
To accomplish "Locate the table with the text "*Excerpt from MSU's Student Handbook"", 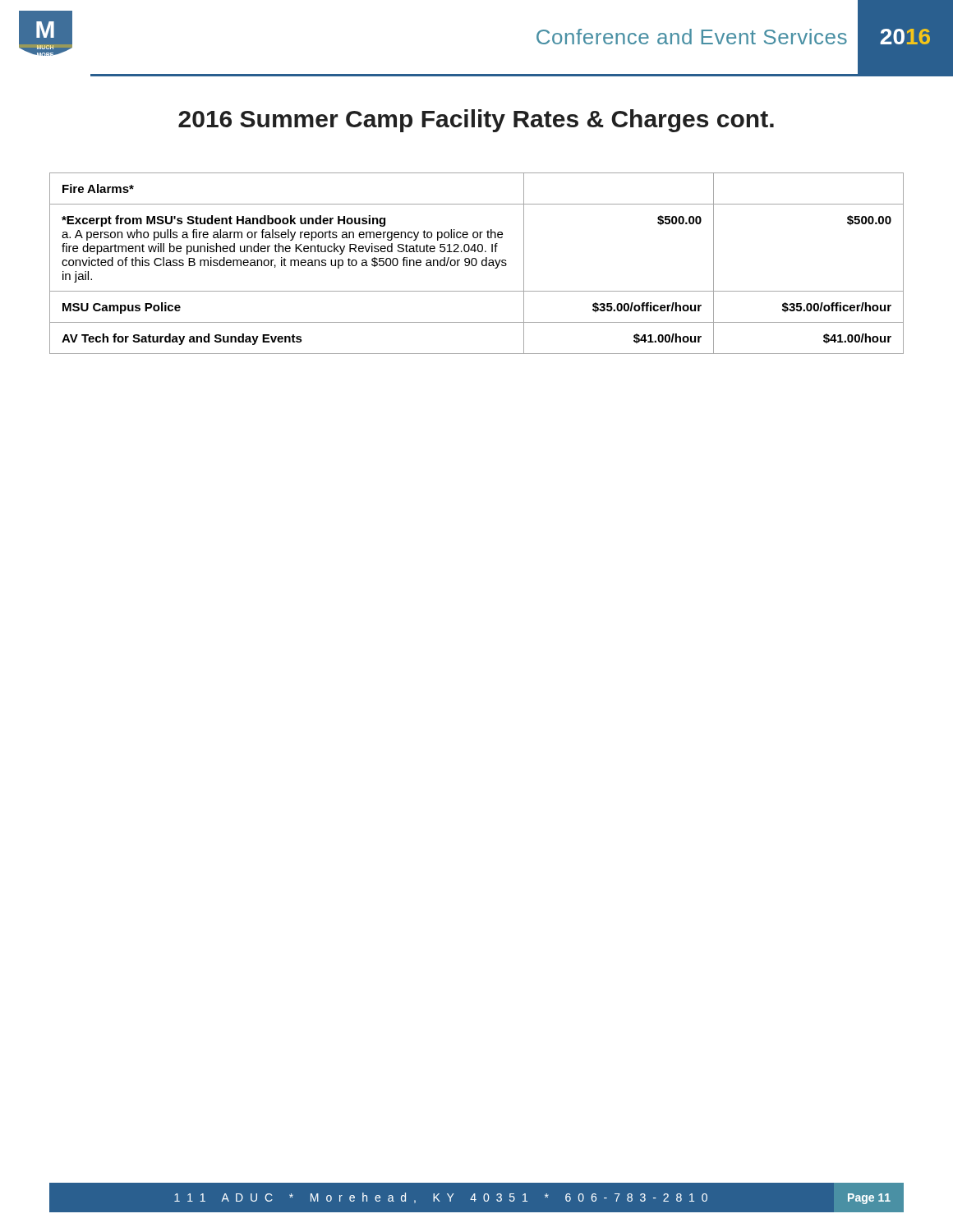I will click(476, 263).
